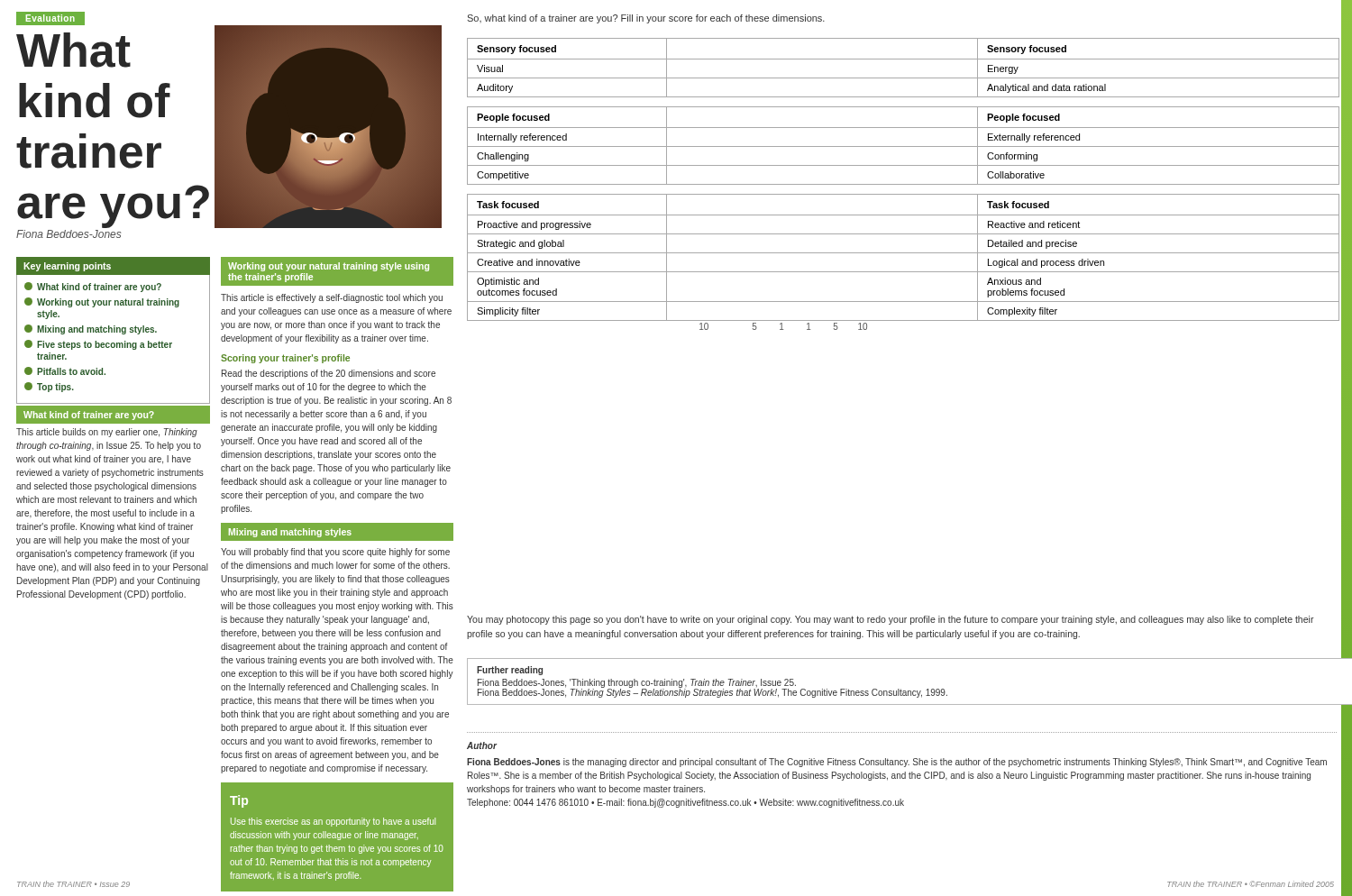Image resolution: width=1352 pixels, height=896 pixels.
Task: Click the passage that begins "You will probably find"
Action: (x=337, y=660)
